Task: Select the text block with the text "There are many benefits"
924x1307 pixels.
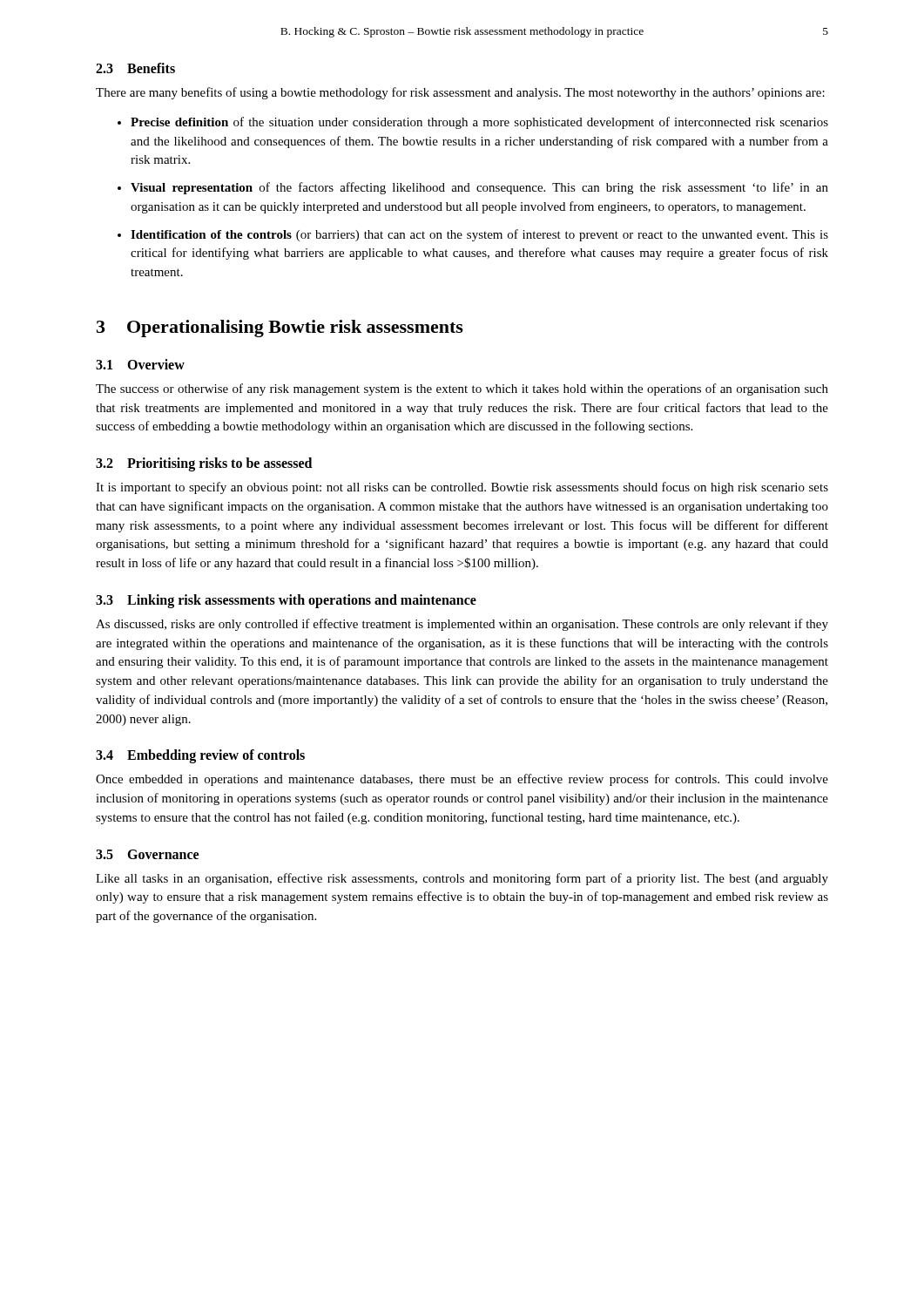Action: tap(462, 93)
